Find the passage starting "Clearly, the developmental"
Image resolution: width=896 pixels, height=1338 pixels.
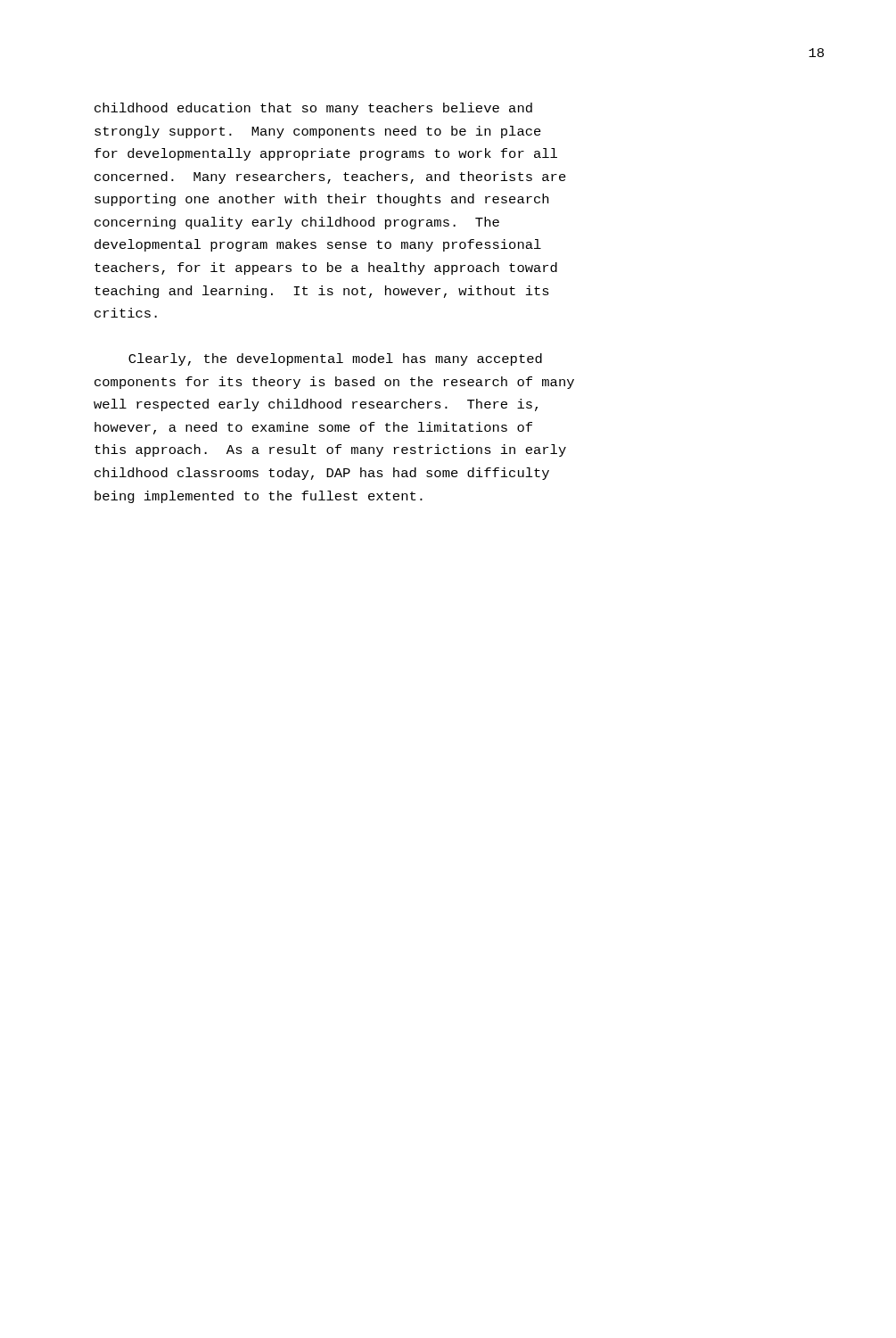point(450,429)
